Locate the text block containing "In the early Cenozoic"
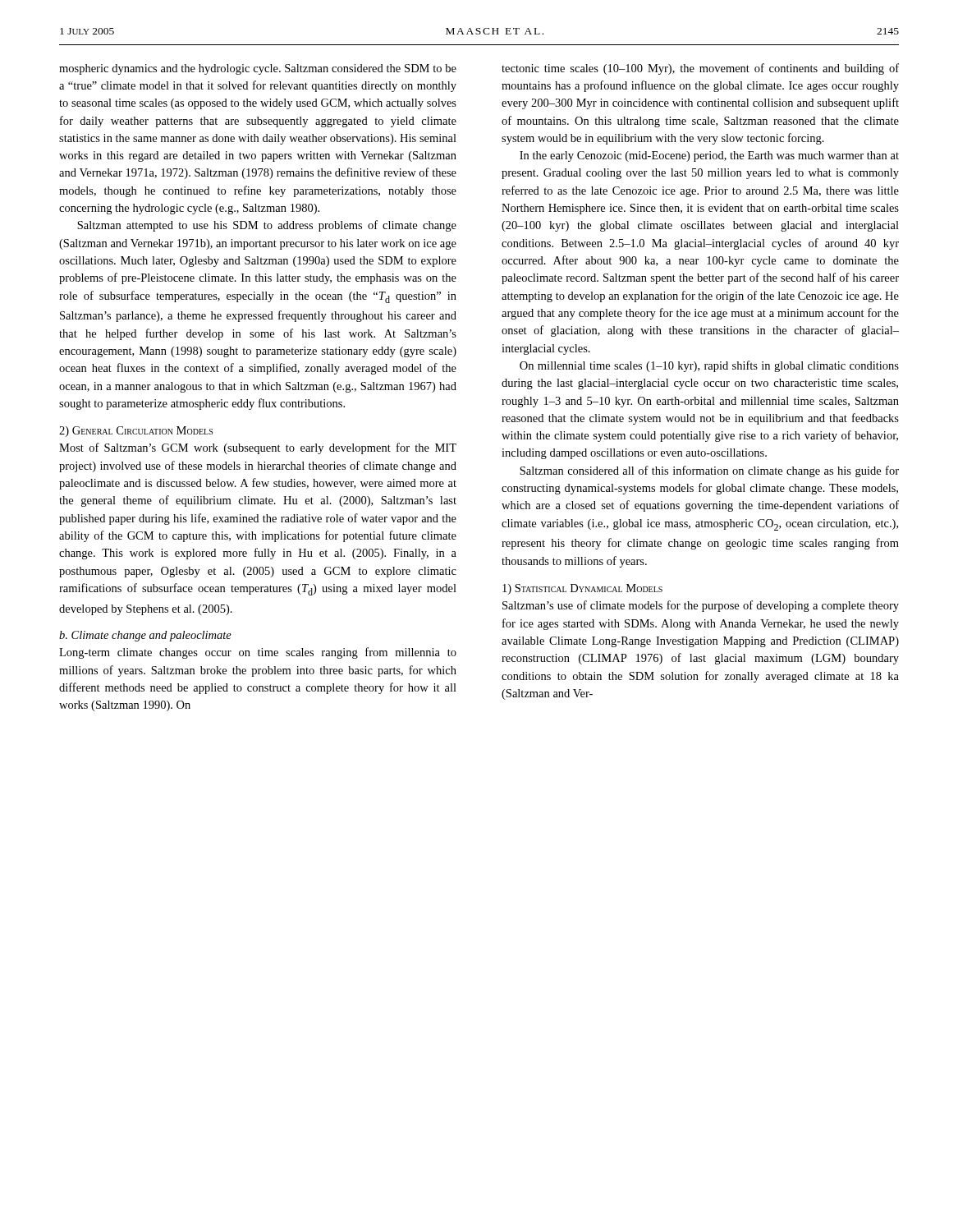The image size is (958, 1232). [x=700, y=252]
